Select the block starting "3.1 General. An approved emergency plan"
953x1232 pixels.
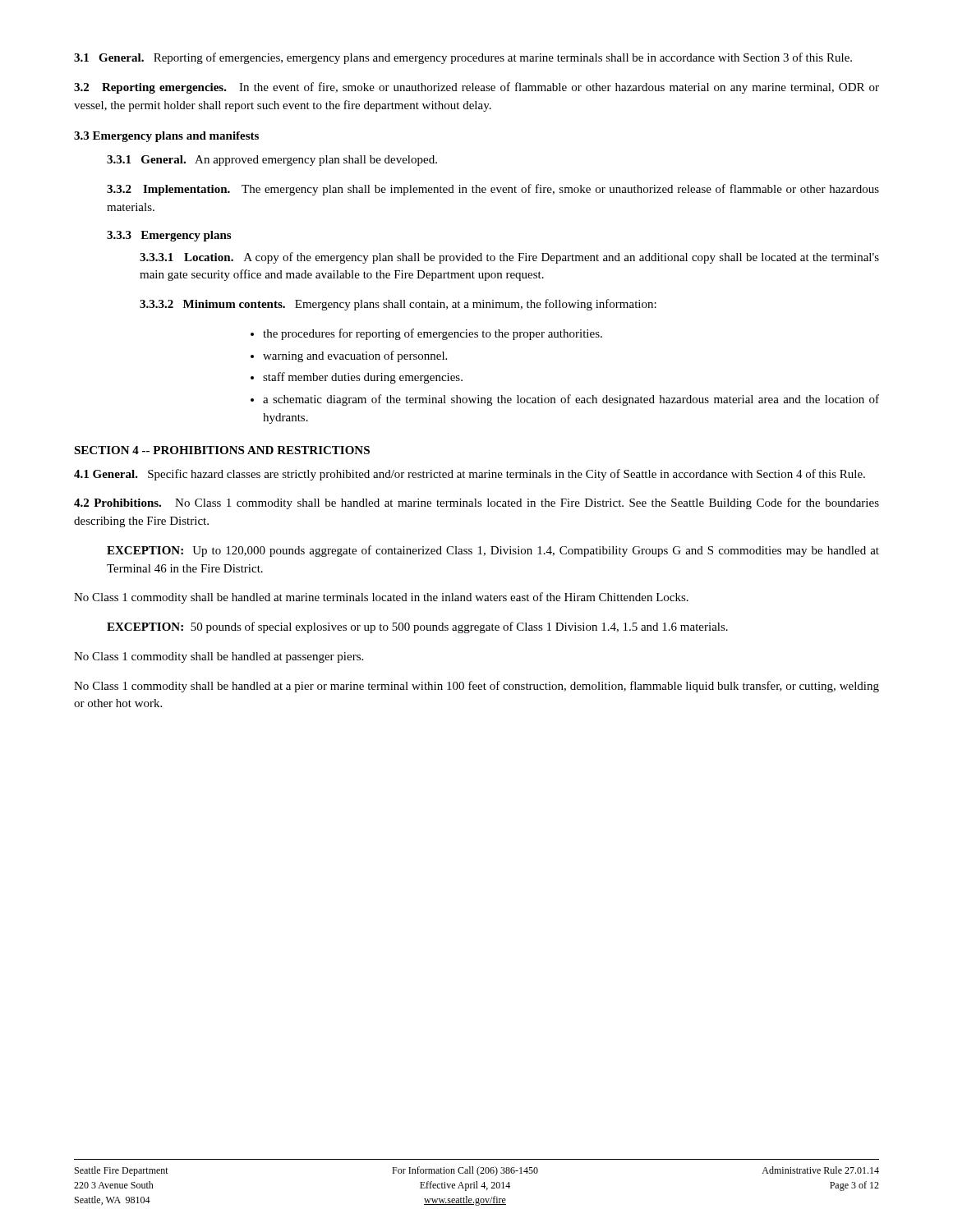(272, 160)
